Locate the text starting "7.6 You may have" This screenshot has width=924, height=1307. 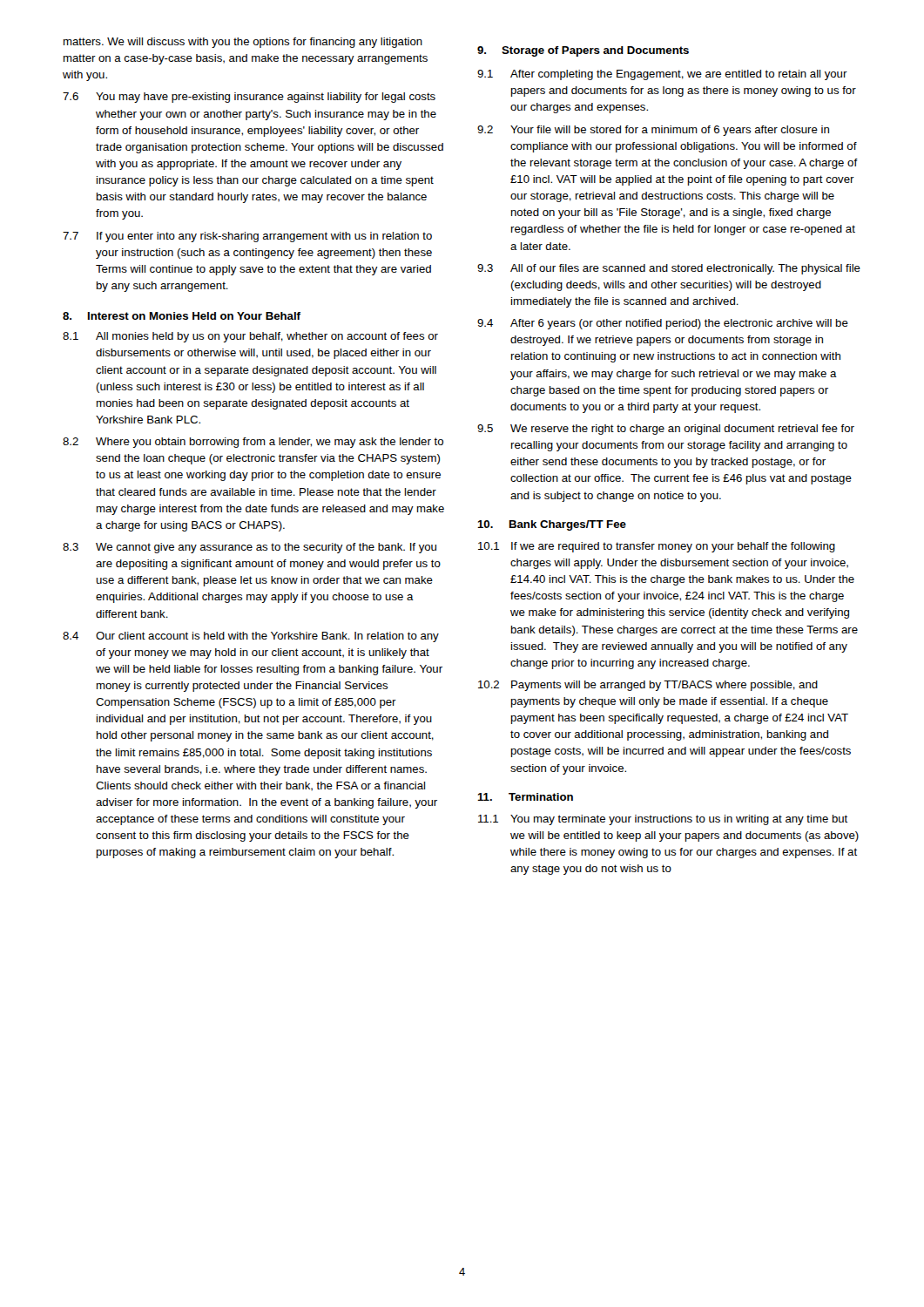254,155
